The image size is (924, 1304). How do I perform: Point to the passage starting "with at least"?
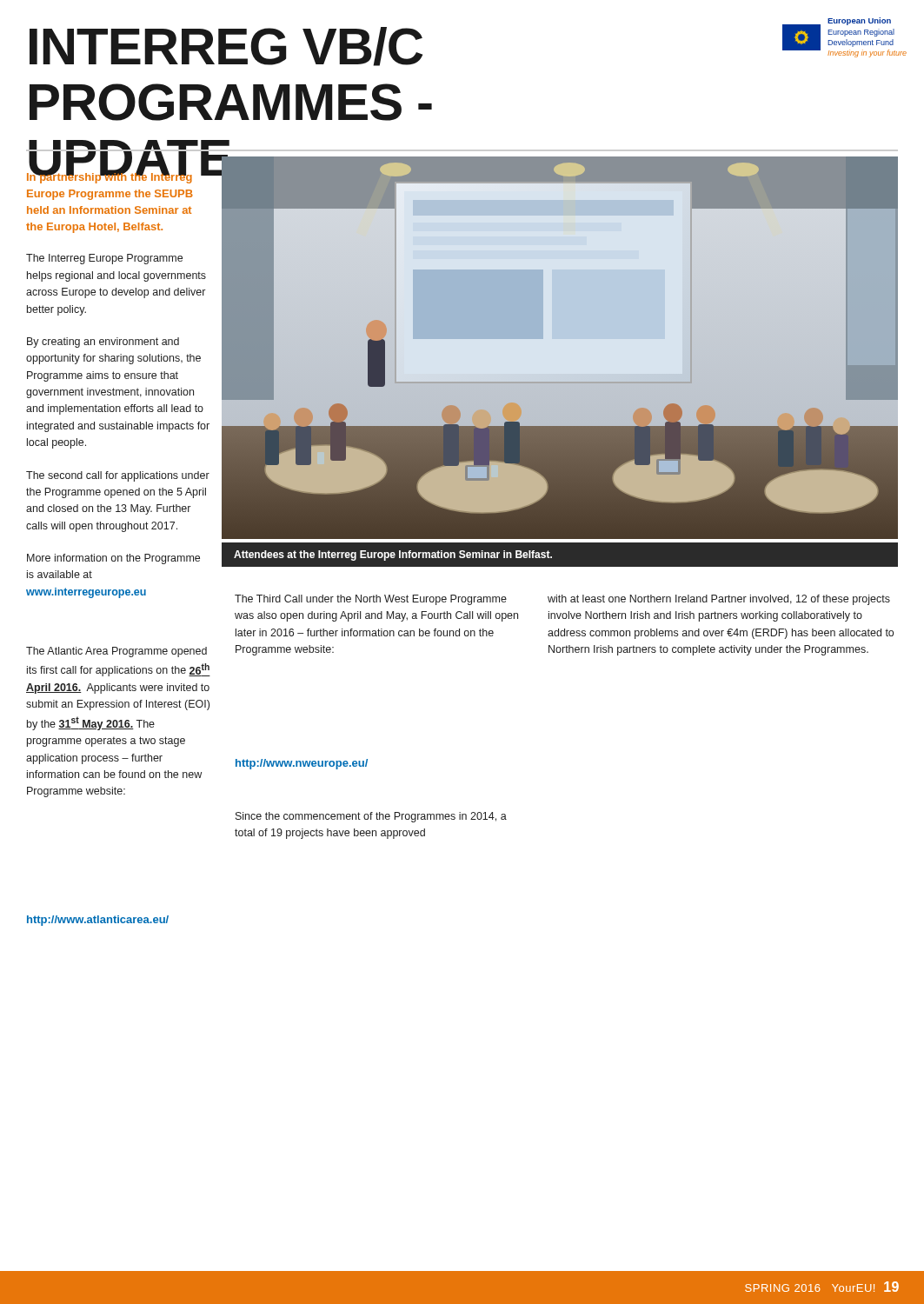click(721, 624)
